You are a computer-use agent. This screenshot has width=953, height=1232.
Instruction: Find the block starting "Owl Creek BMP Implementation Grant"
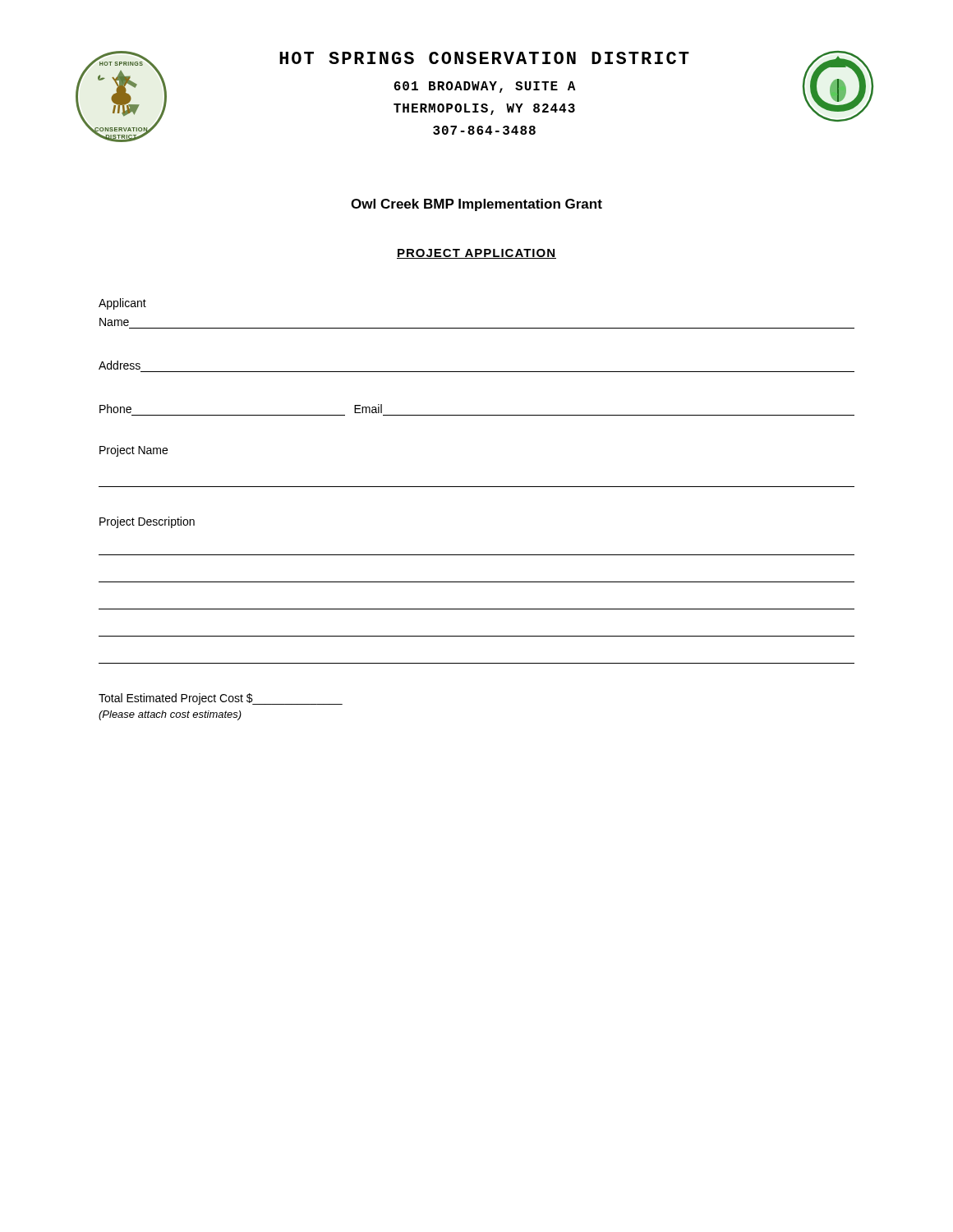click(x=476, y=204)
